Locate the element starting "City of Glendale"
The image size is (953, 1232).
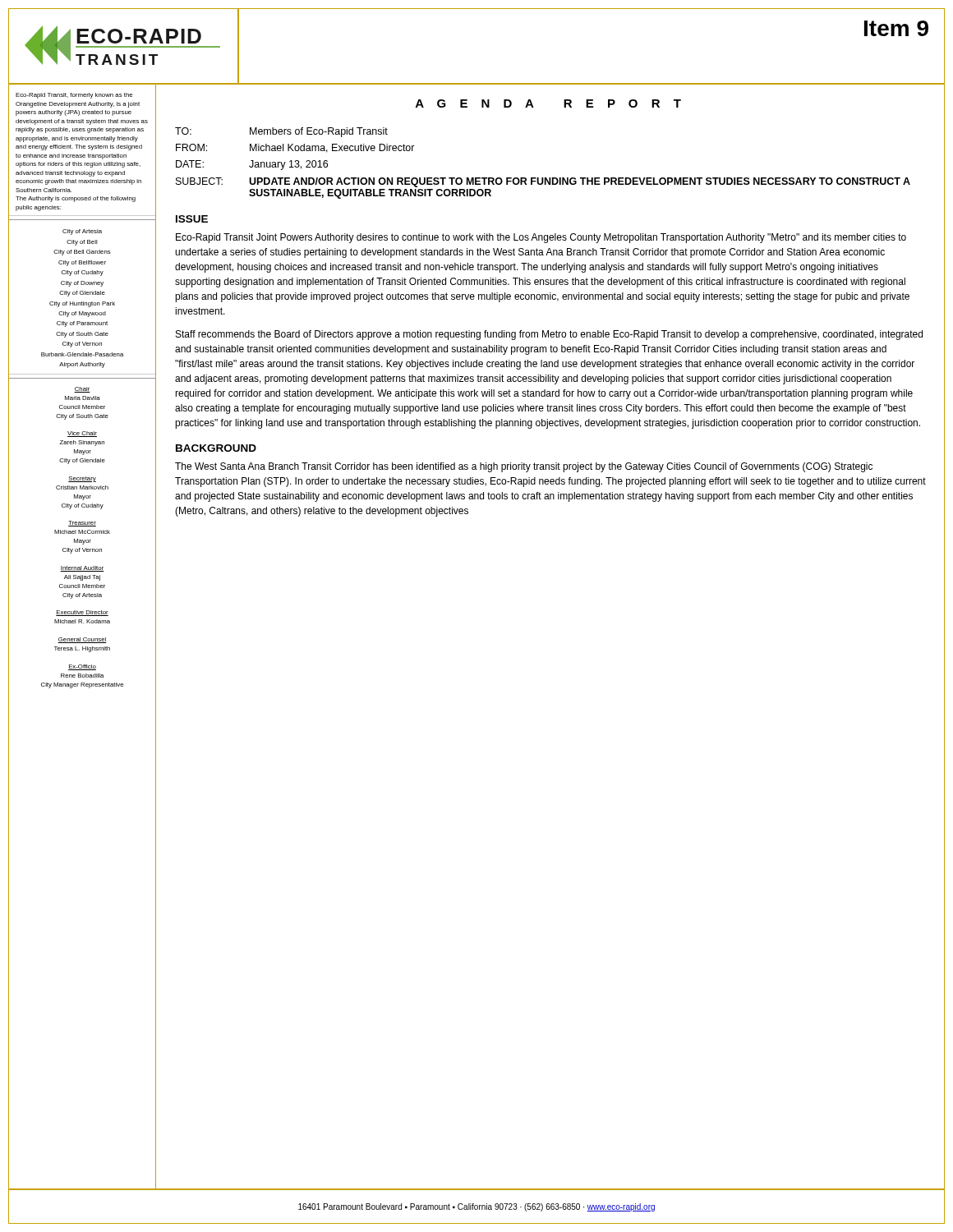coord(82,293)
